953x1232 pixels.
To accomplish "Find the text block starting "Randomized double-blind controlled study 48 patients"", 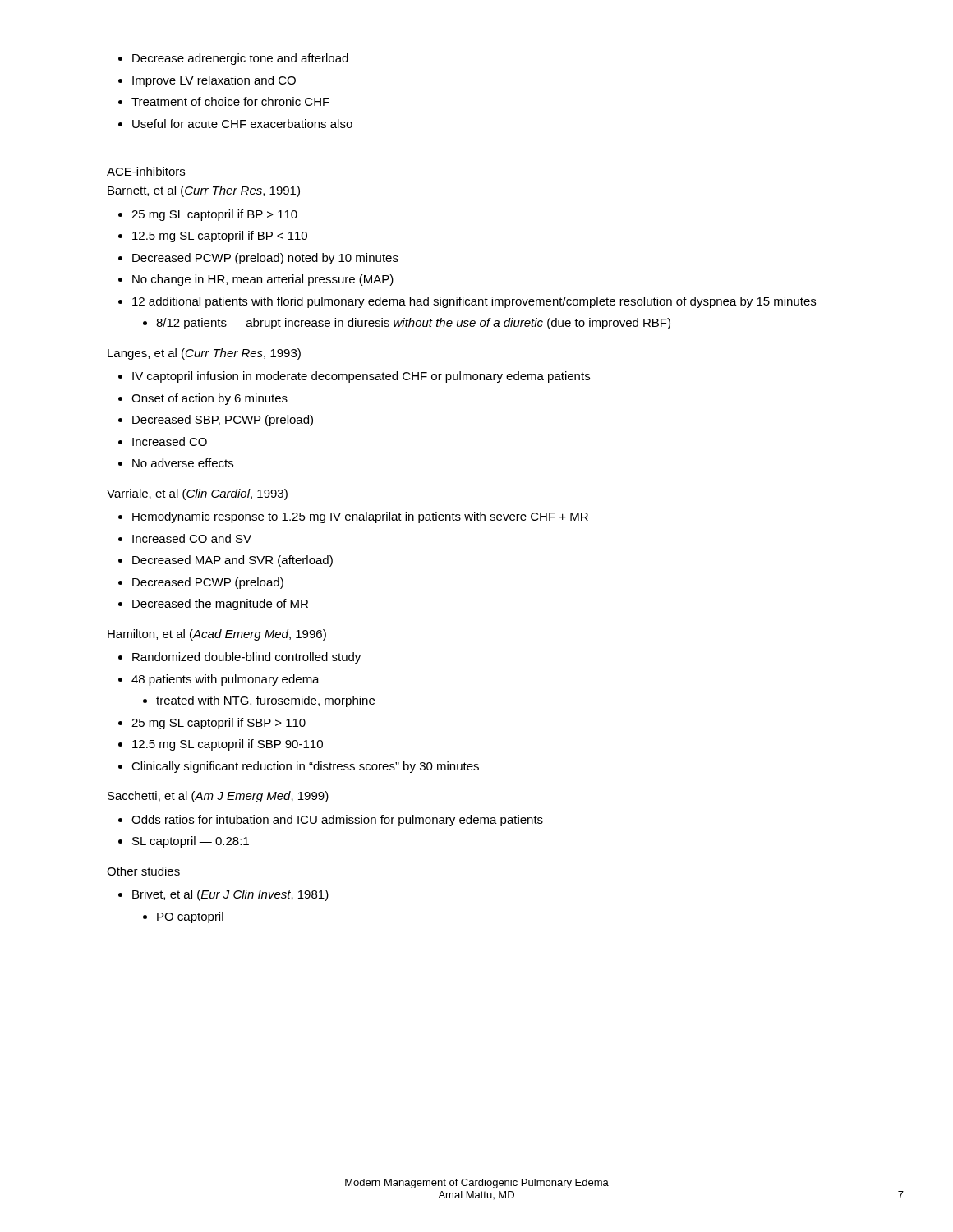I will (239, 658).
